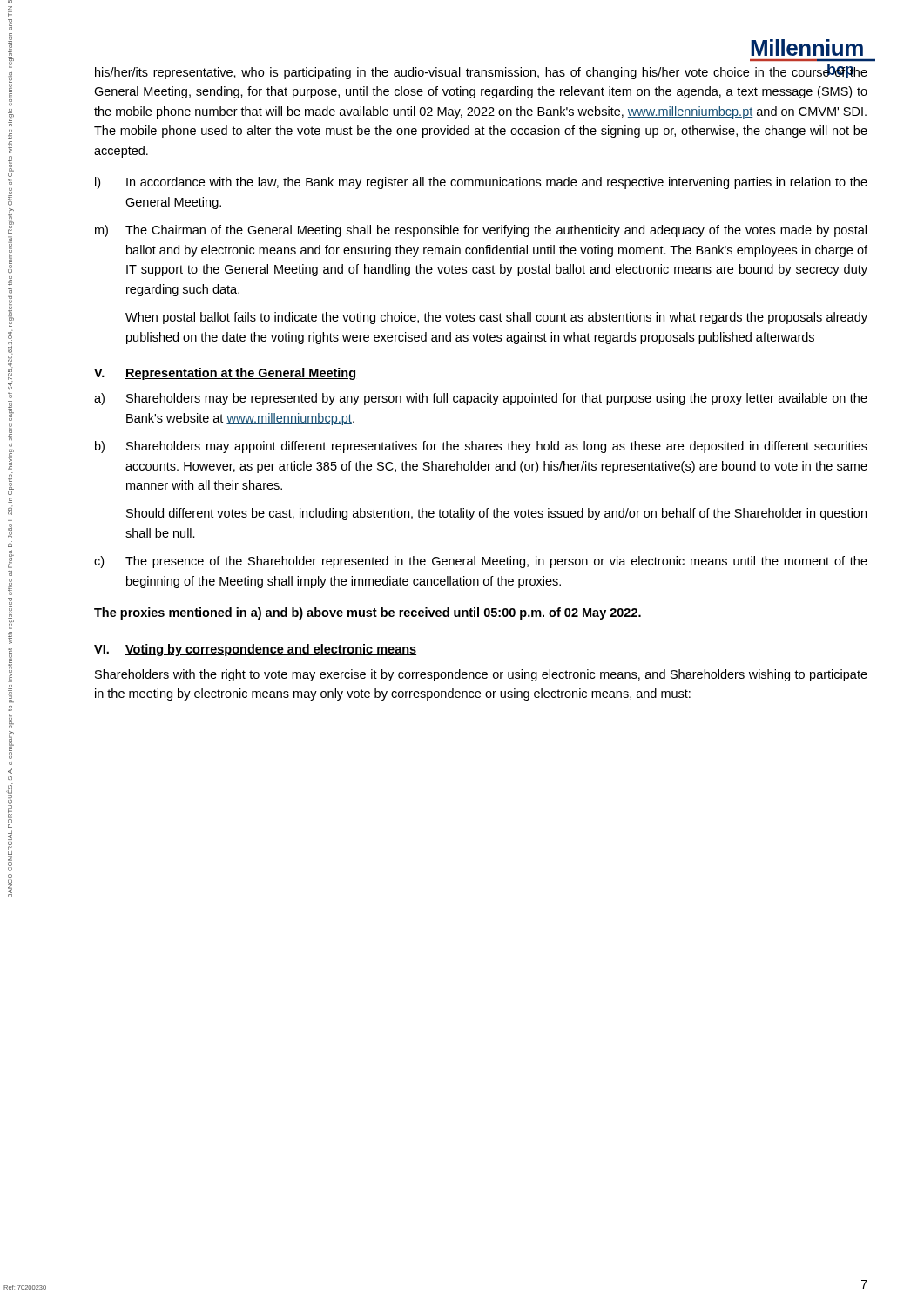Where is the passage that starts "l) In accordance with the law, the Bank"?
This screenshot has width=924, height=1307.
pos(481,192)
